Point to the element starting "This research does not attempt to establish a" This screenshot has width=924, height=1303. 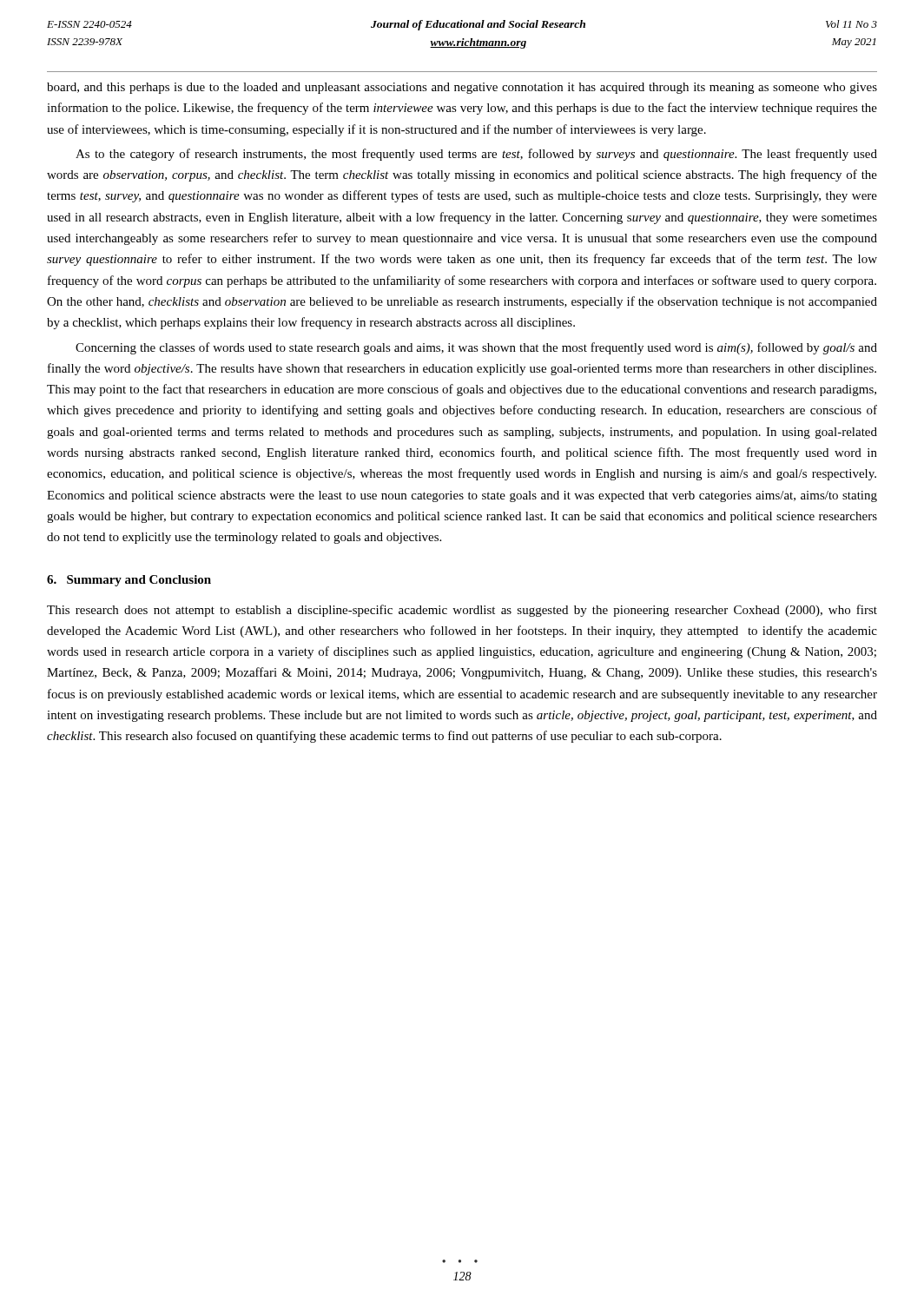pos(462,673)
